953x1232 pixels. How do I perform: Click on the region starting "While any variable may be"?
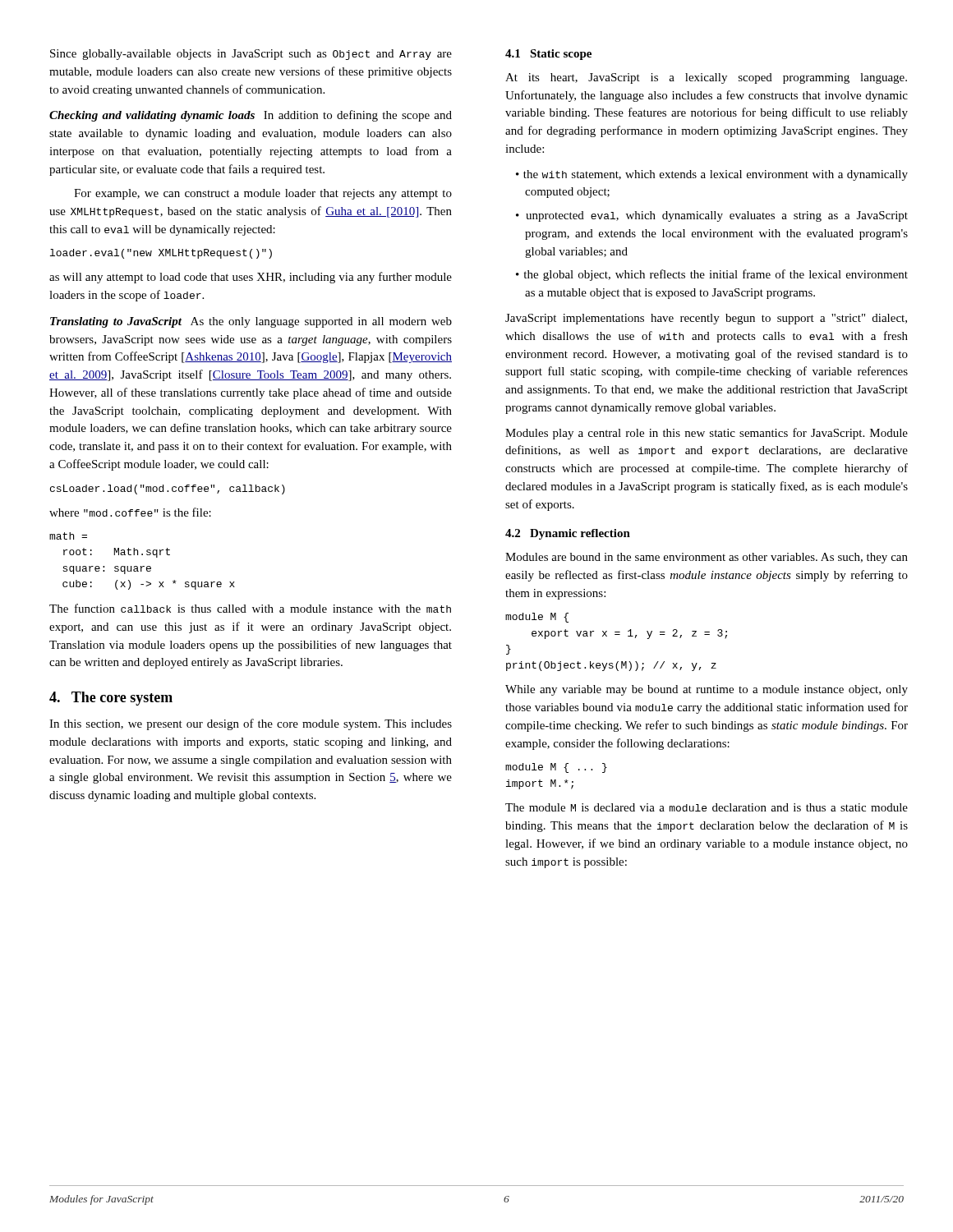[707, 717]
